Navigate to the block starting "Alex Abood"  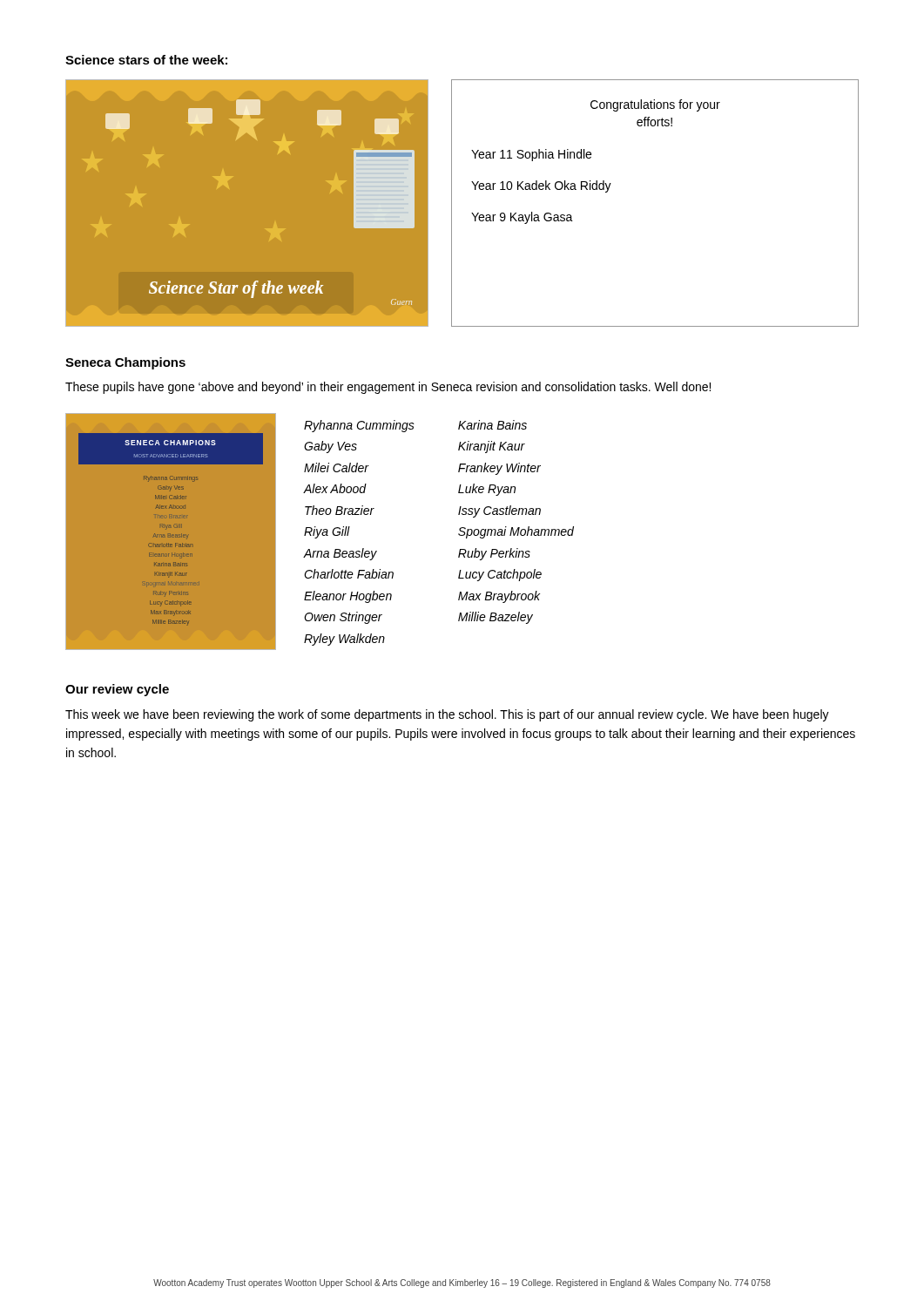[335, 489]
